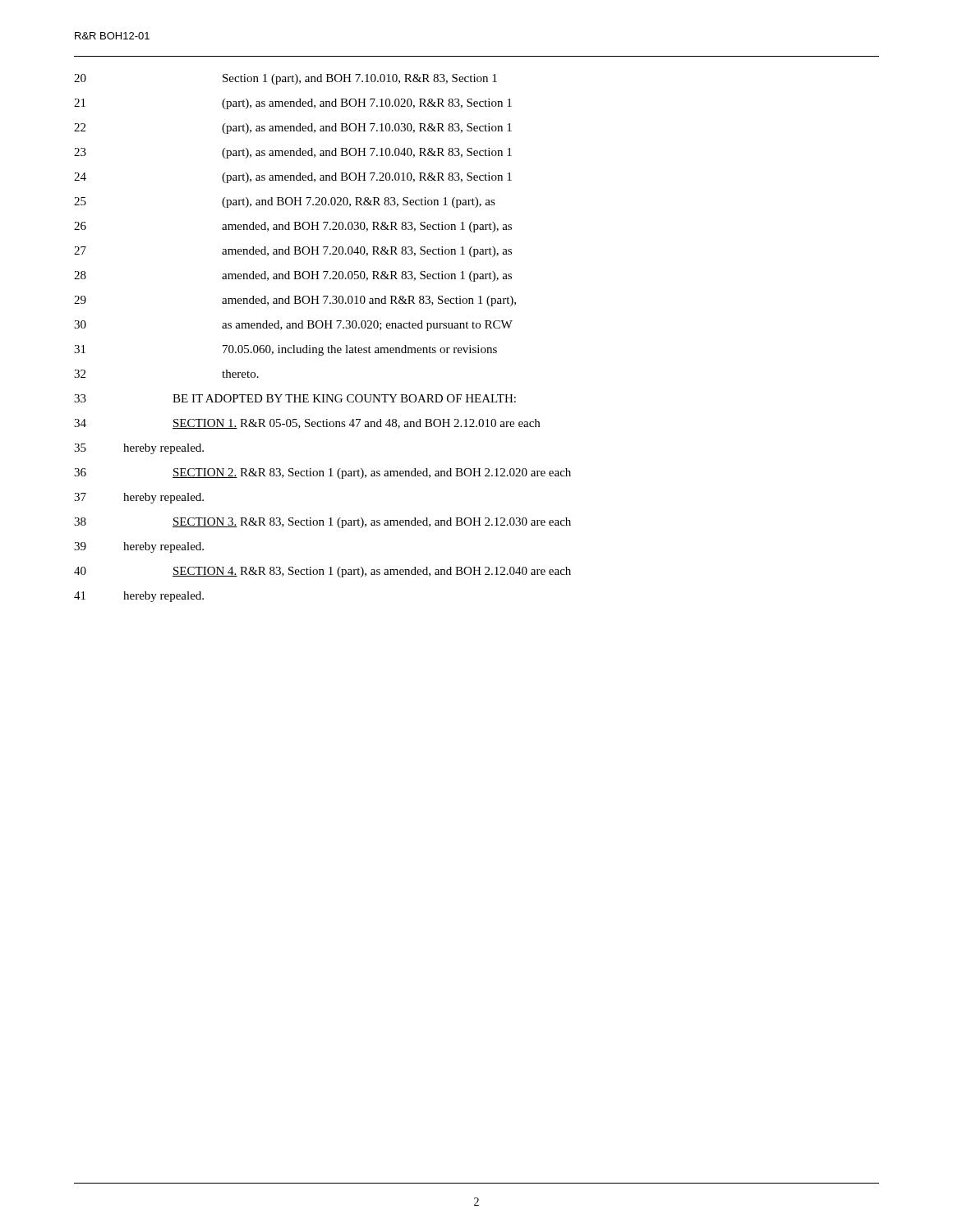Viewport: 953px width, 1232px height.
Task: Locate the list item with the text "32 thereto."
Action: coord(77,373)
